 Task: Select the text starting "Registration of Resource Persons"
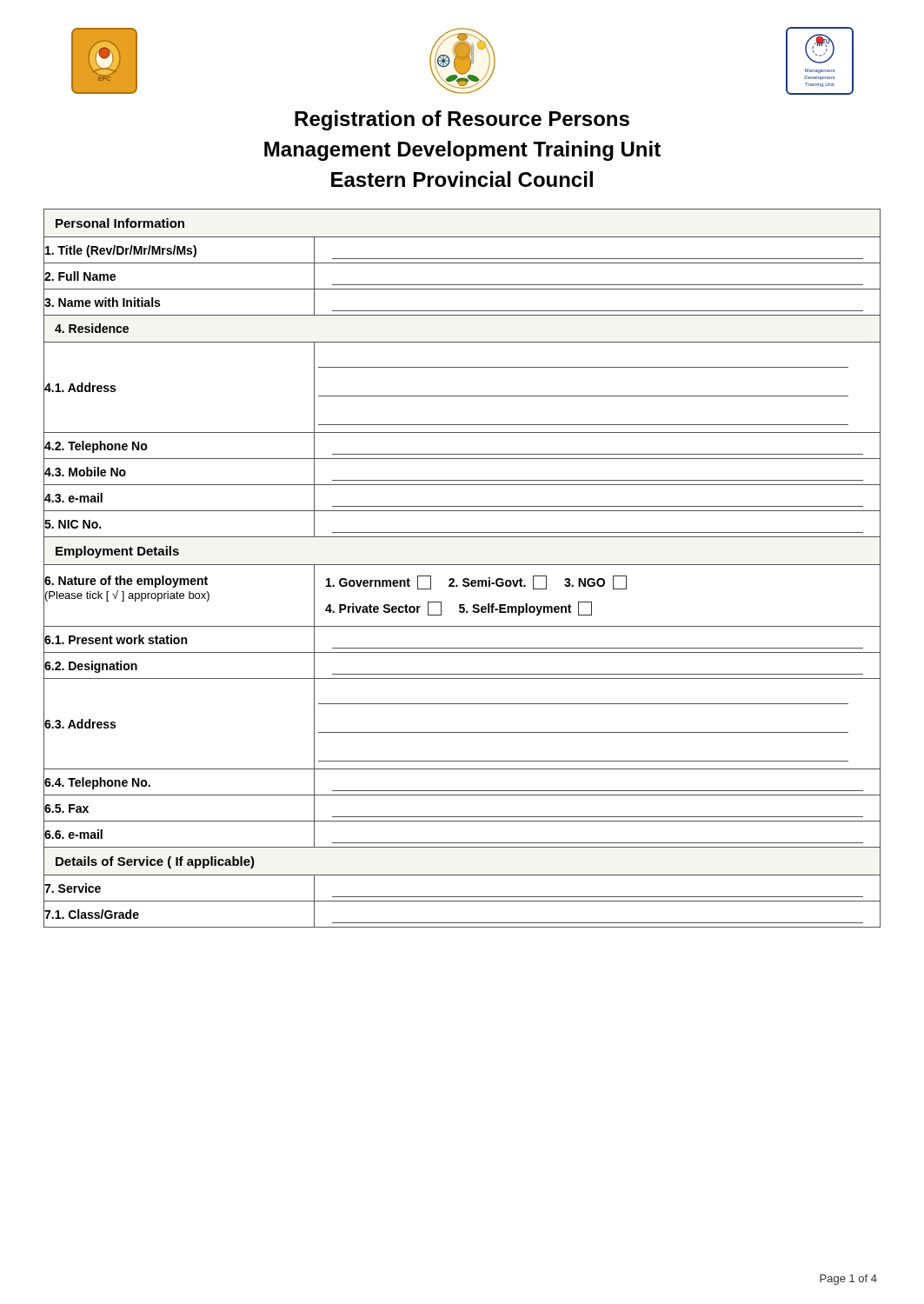click(x=462, y=150)
